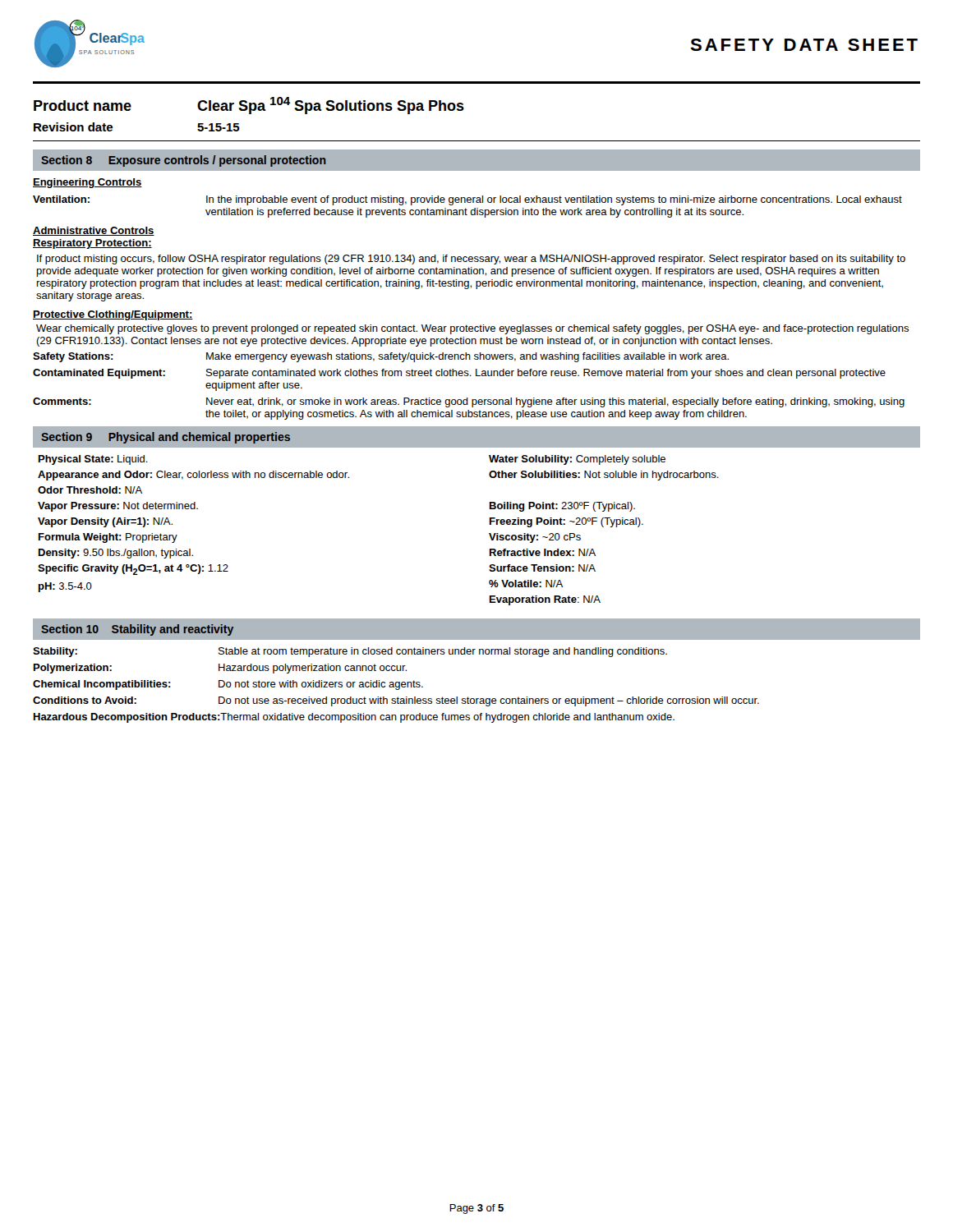
Task: Select the block starting "Stability: Stable at room temperature in"
Action: (x=476, y=651)
